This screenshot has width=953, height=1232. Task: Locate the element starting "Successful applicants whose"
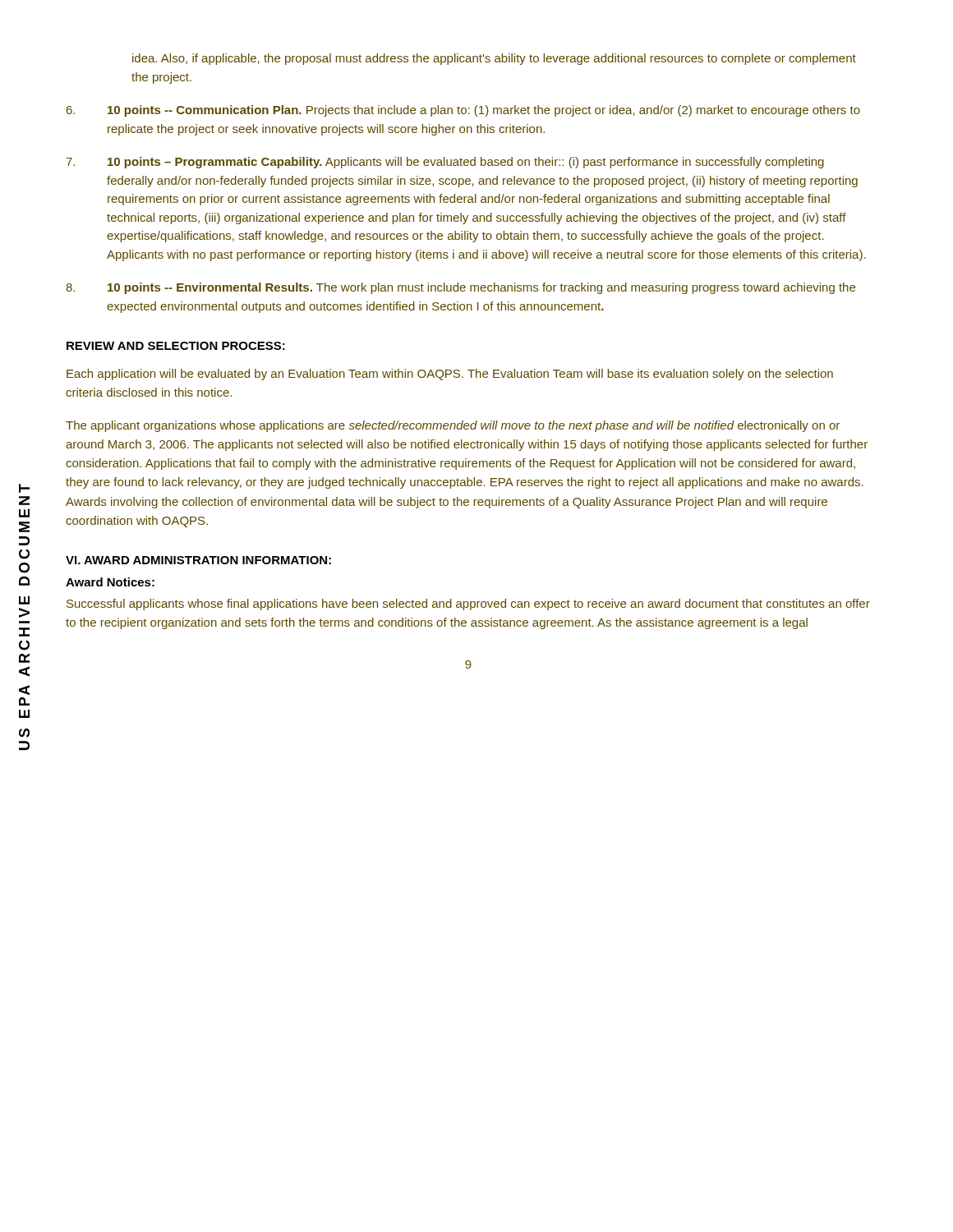coord(468,613)
